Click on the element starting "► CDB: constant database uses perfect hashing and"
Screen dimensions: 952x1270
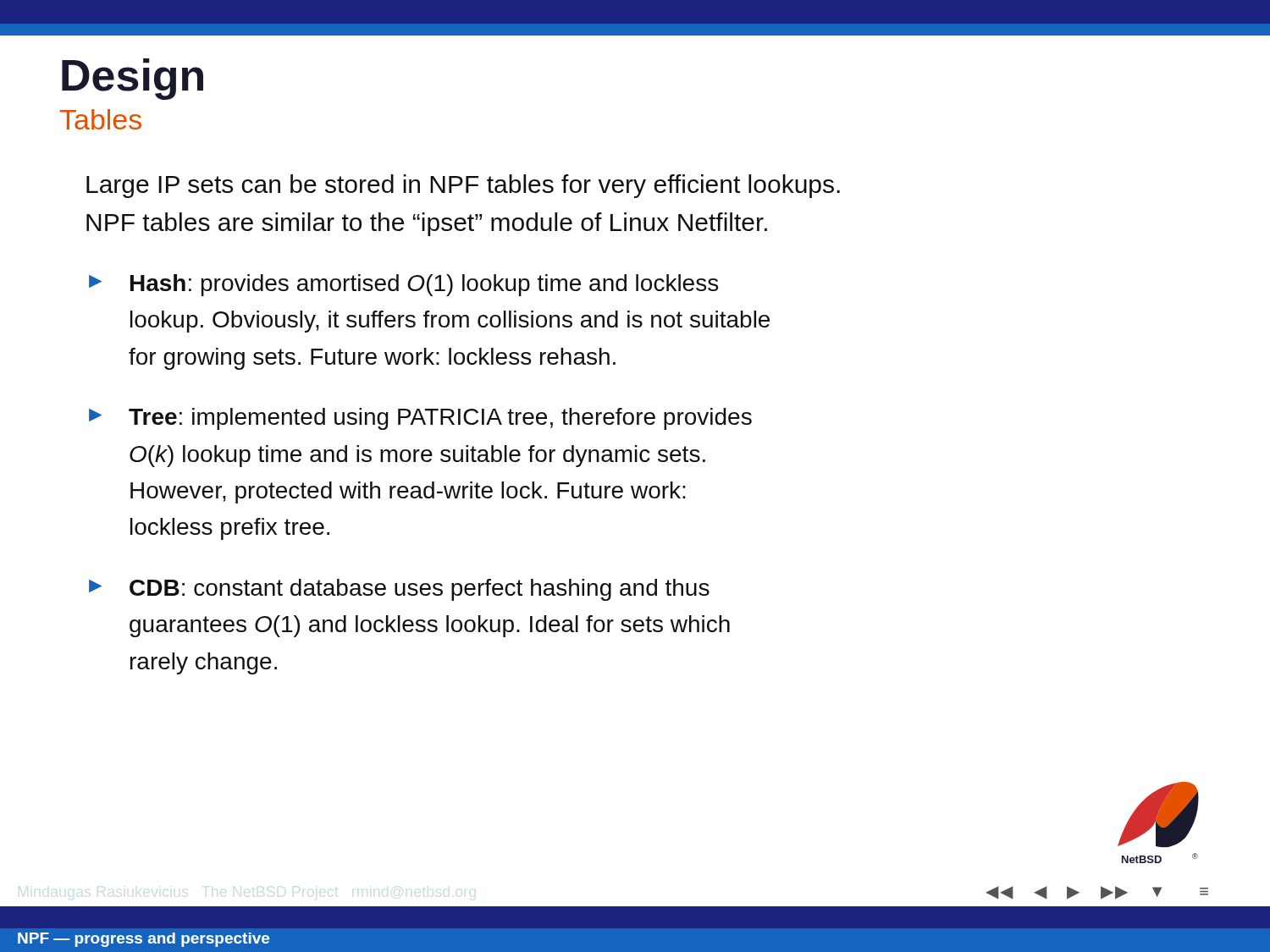coord(610,624)
